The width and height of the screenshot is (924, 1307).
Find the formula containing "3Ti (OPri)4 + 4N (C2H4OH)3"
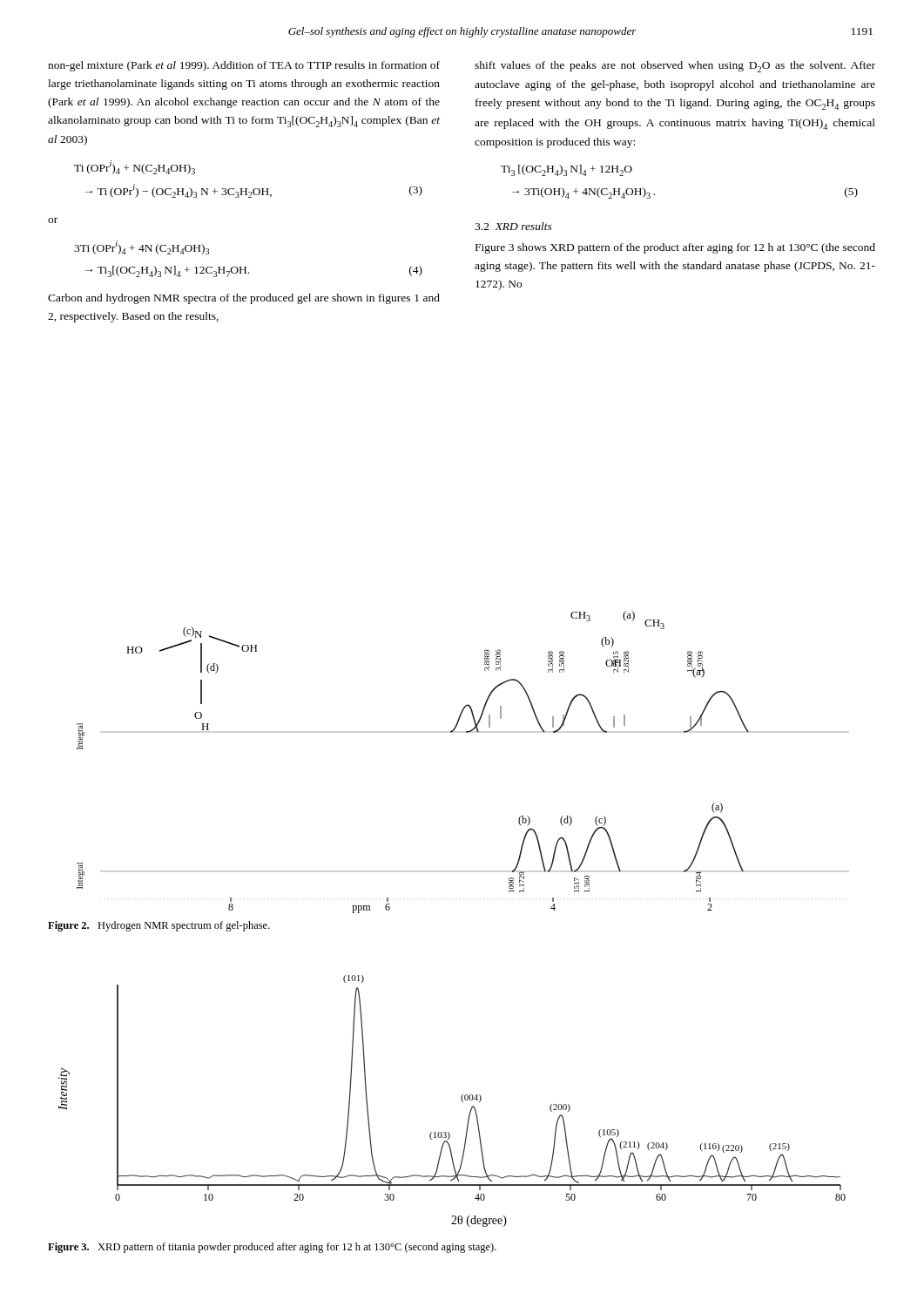pyautogui.click(x=248, y=260)
